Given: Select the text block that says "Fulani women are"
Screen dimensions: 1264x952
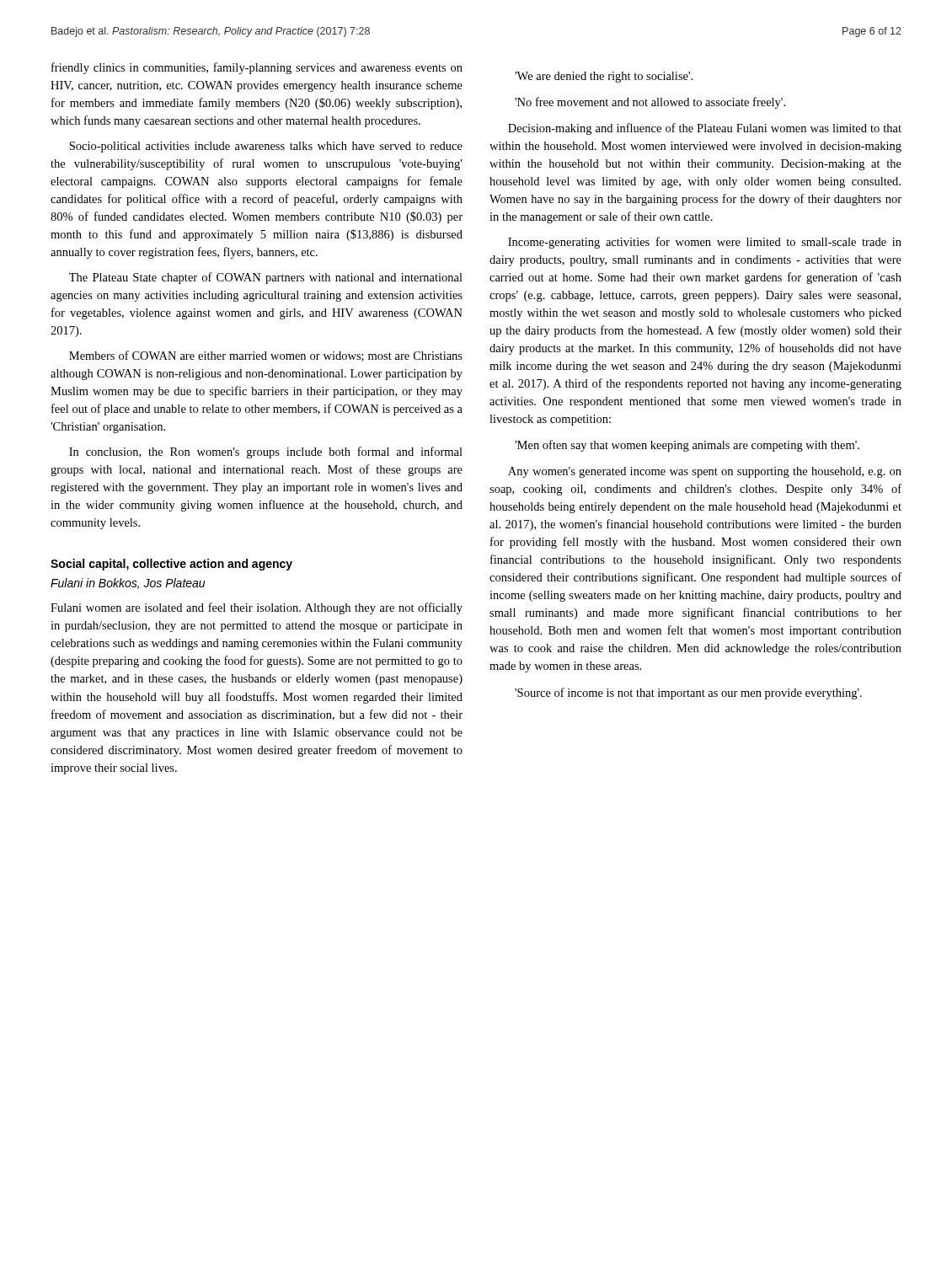Looking at the screenshot, I should (x=257, y=688).
